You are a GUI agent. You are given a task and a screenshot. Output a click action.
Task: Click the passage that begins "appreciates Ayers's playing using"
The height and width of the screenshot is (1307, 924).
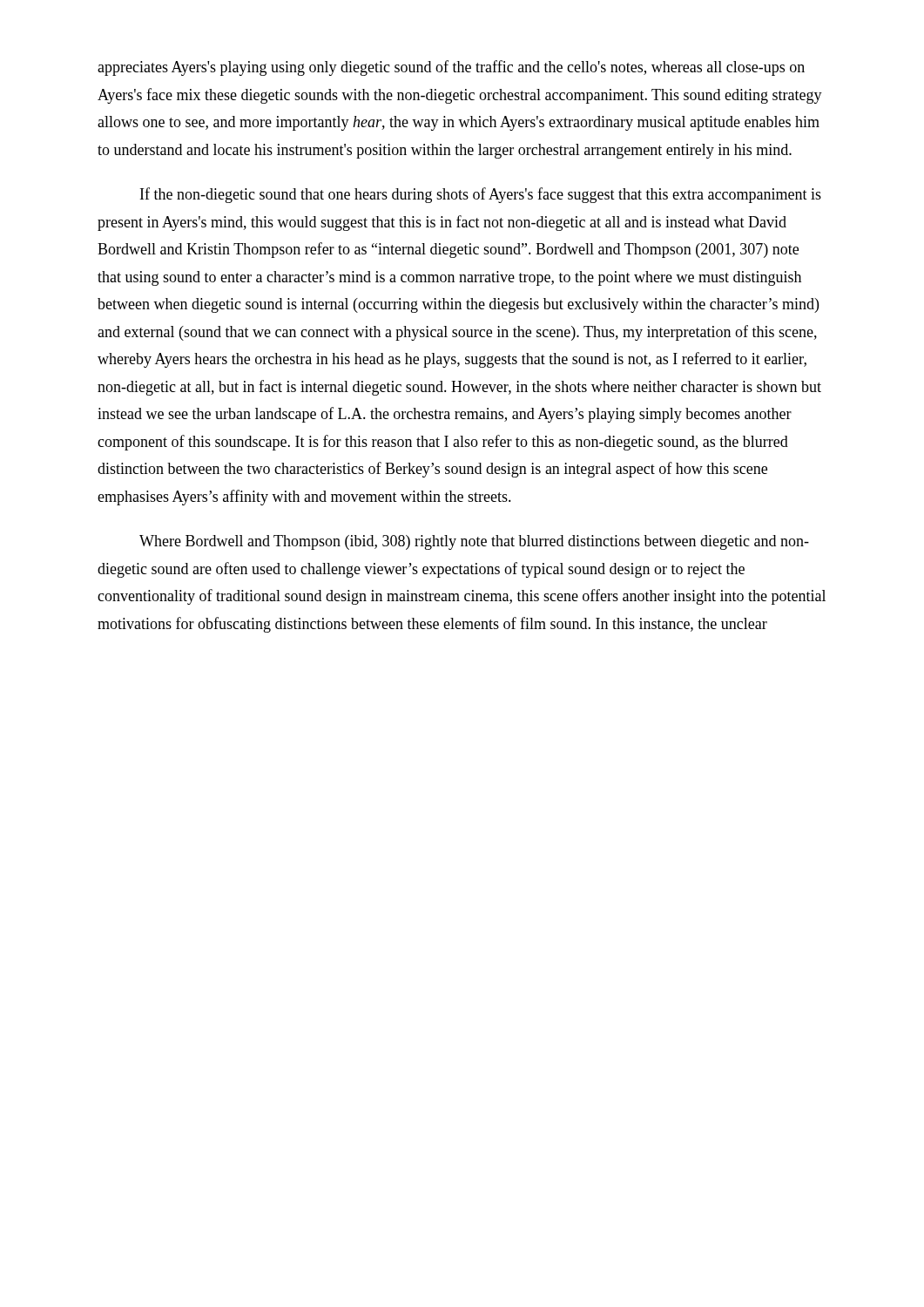click(x=462, y=109)
